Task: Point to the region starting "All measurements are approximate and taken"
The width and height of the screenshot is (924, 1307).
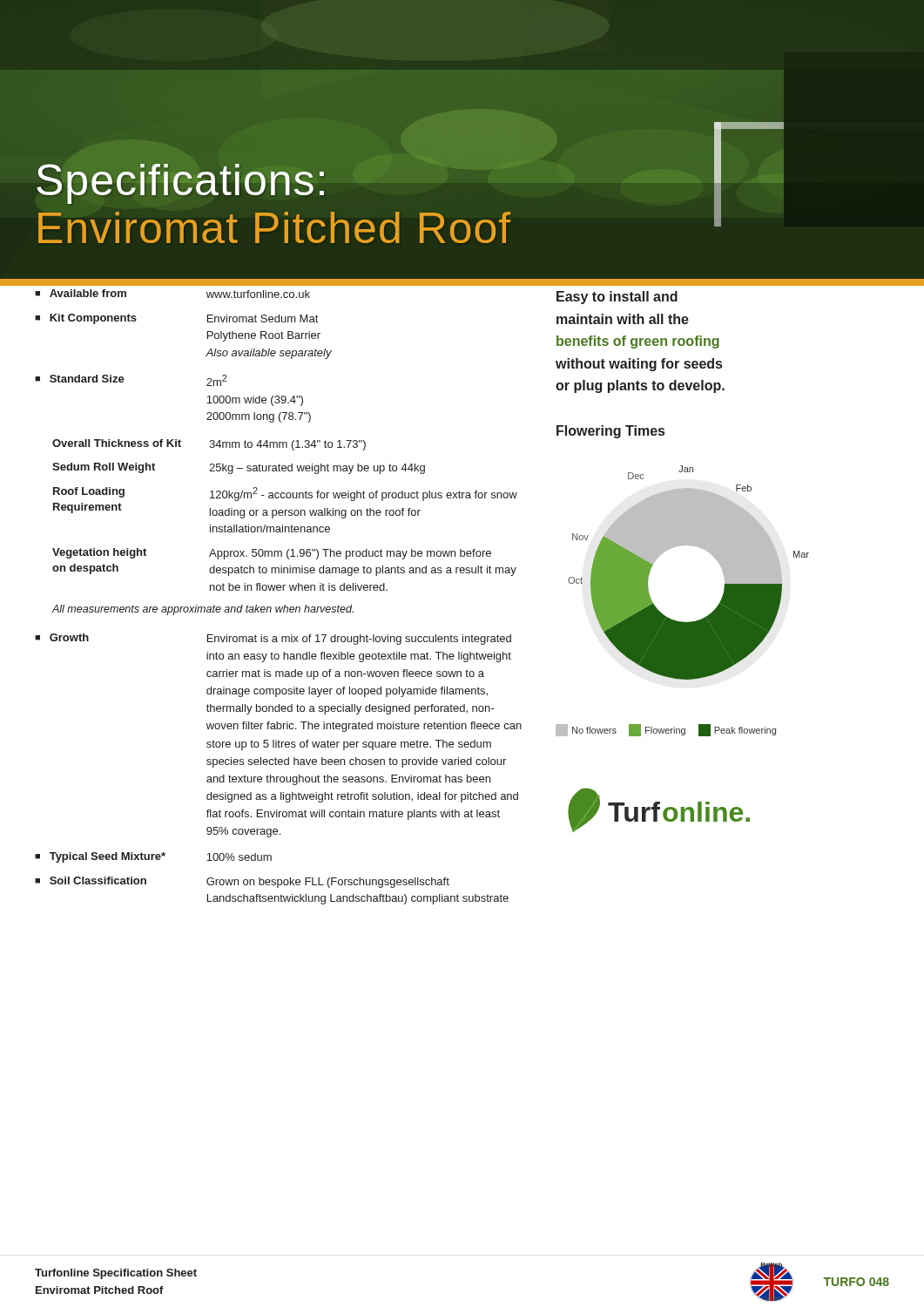Action: (x=204, y=609)
